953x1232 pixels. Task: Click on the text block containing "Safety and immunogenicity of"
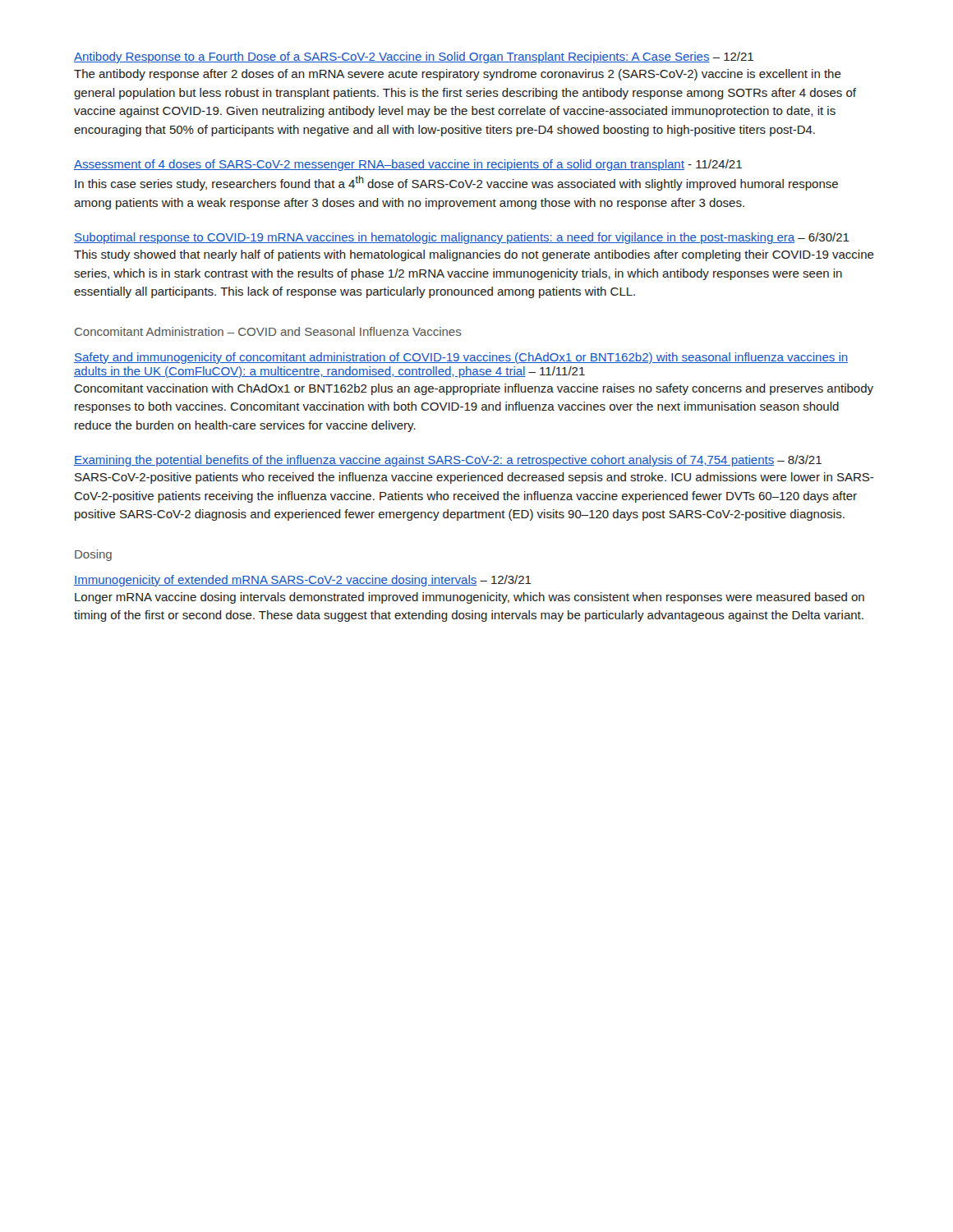[x=476, y=392]
